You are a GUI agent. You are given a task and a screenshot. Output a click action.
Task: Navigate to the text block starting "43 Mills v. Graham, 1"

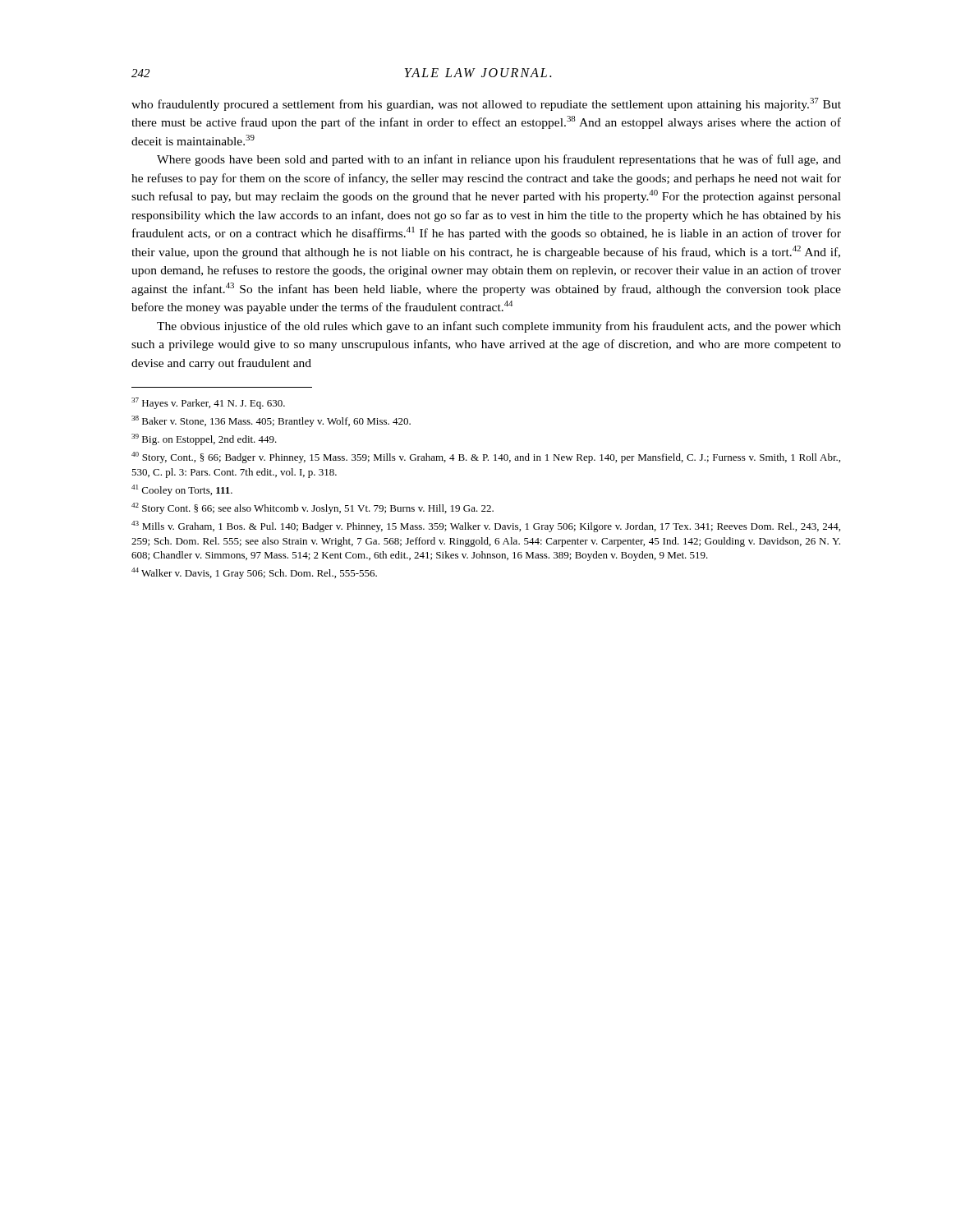pos(486,540)
